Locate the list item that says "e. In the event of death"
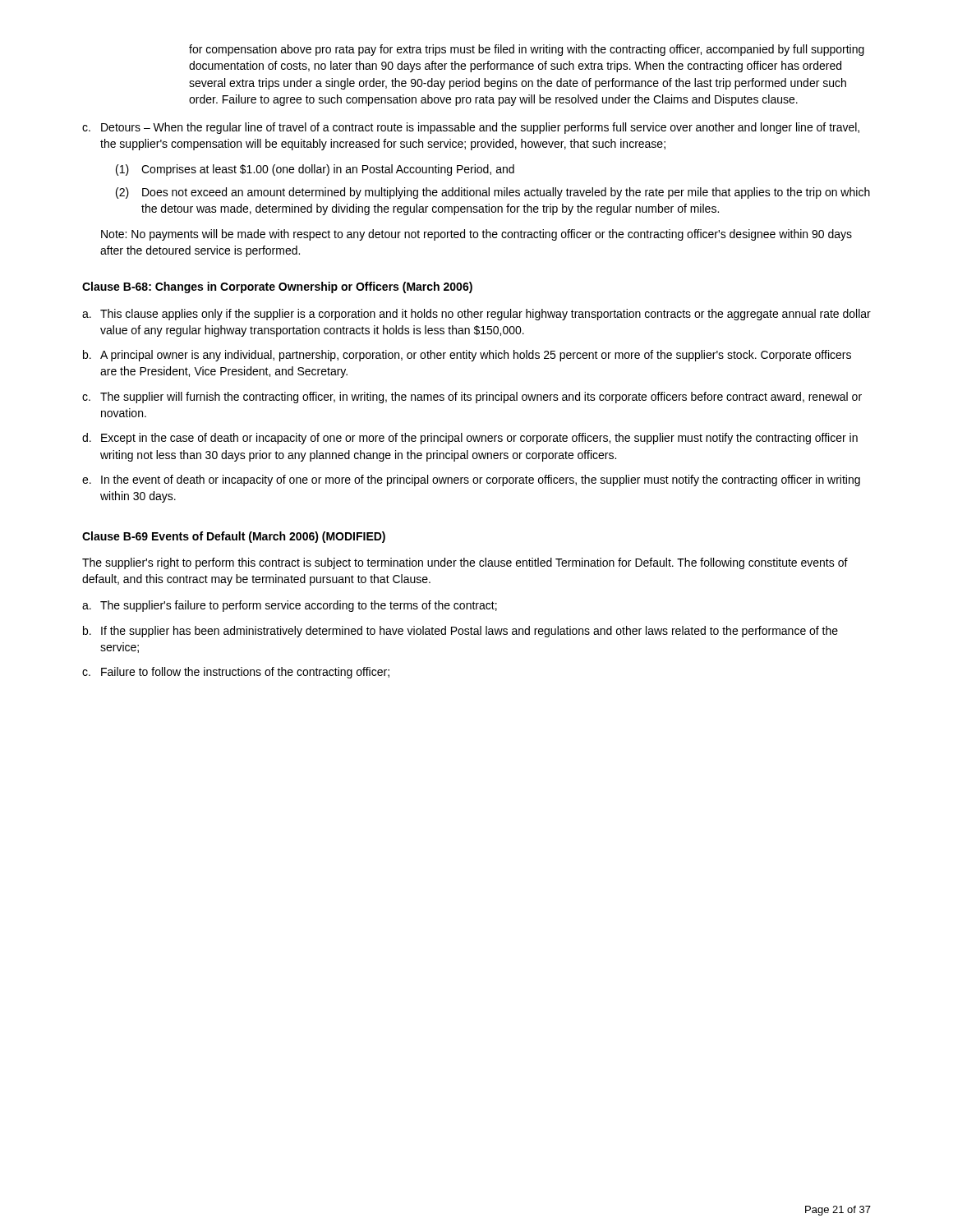This screenshot has height=1232, width=953. click(x=476, y=488)
